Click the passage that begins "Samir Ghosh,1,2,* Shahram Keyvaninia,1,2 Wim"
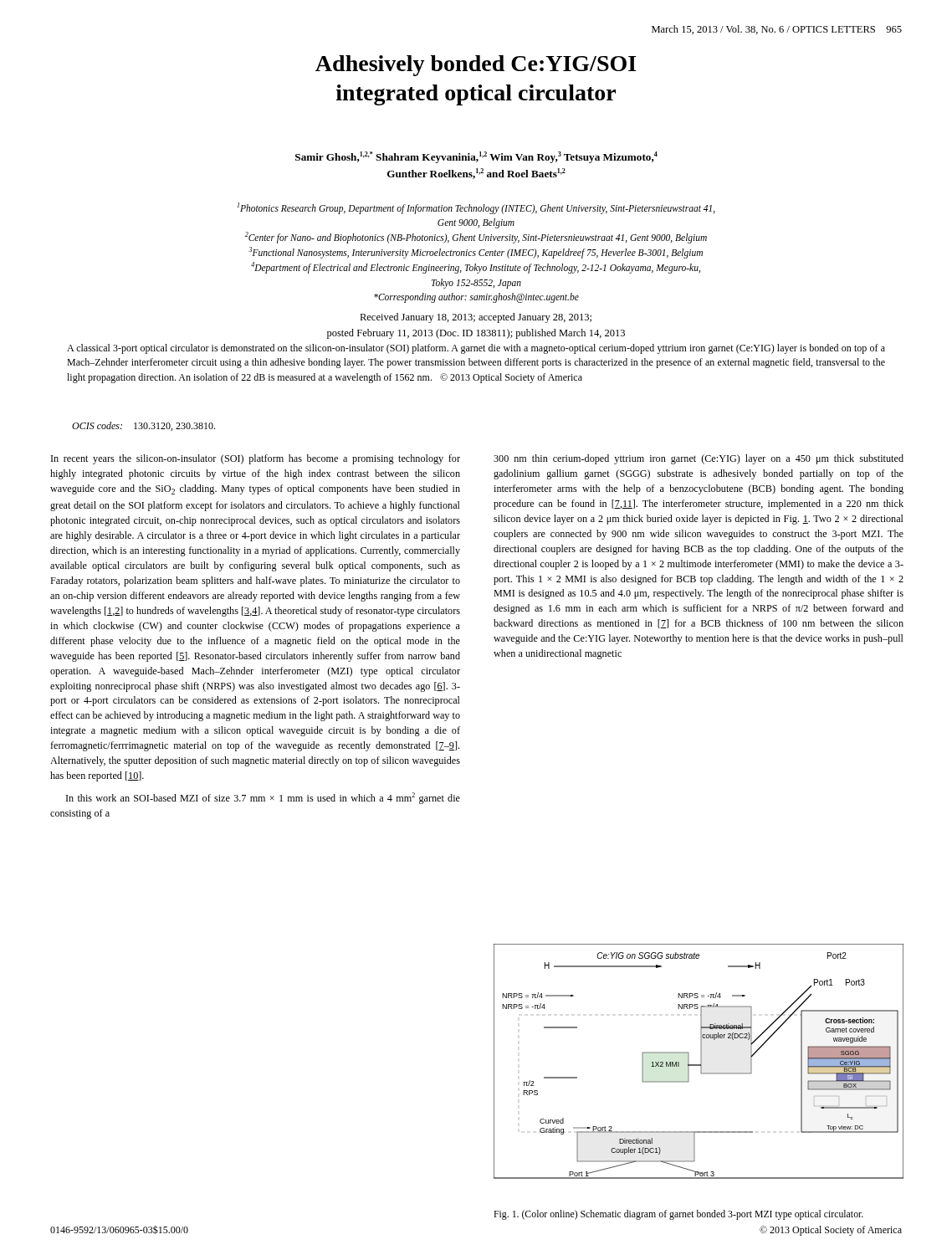Screen dimensions: 1255x952 click(476, 165)
